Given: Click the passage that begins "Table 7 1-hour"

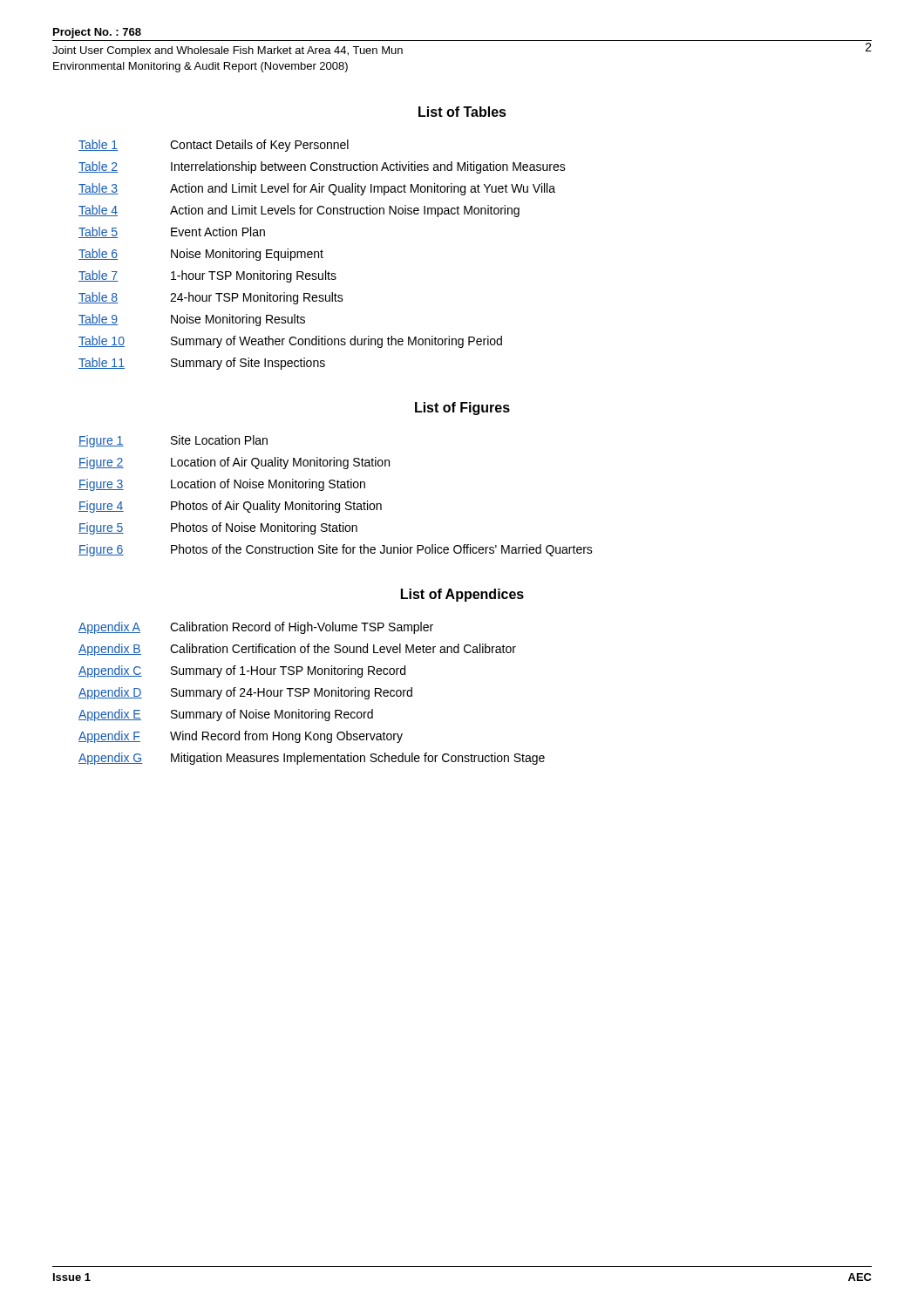Looking at the screenshot, I should pyautogui.click(x=207, y=276).
